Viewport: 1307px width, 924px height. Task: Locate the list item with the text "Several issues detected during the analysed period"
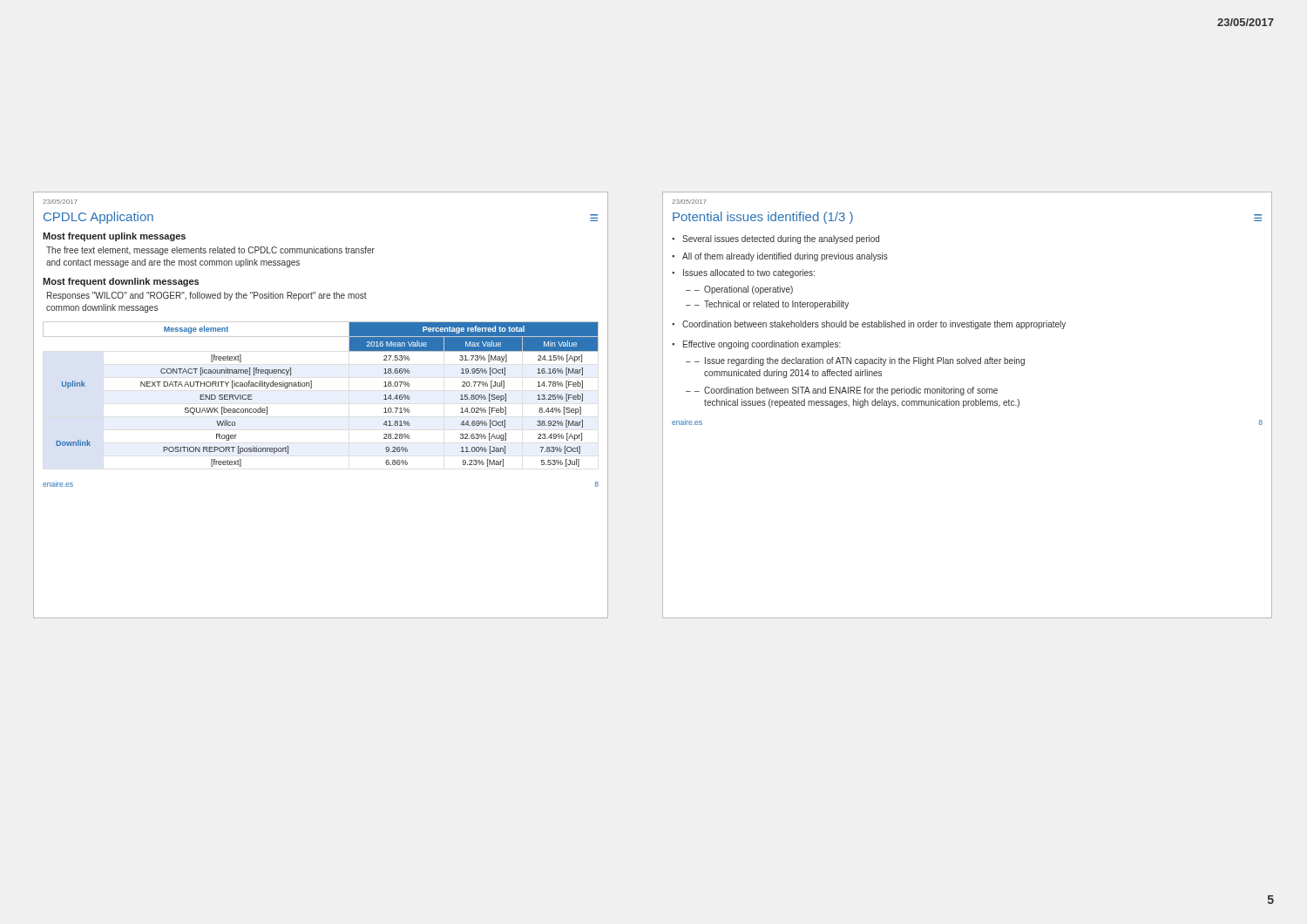point(781,239)
